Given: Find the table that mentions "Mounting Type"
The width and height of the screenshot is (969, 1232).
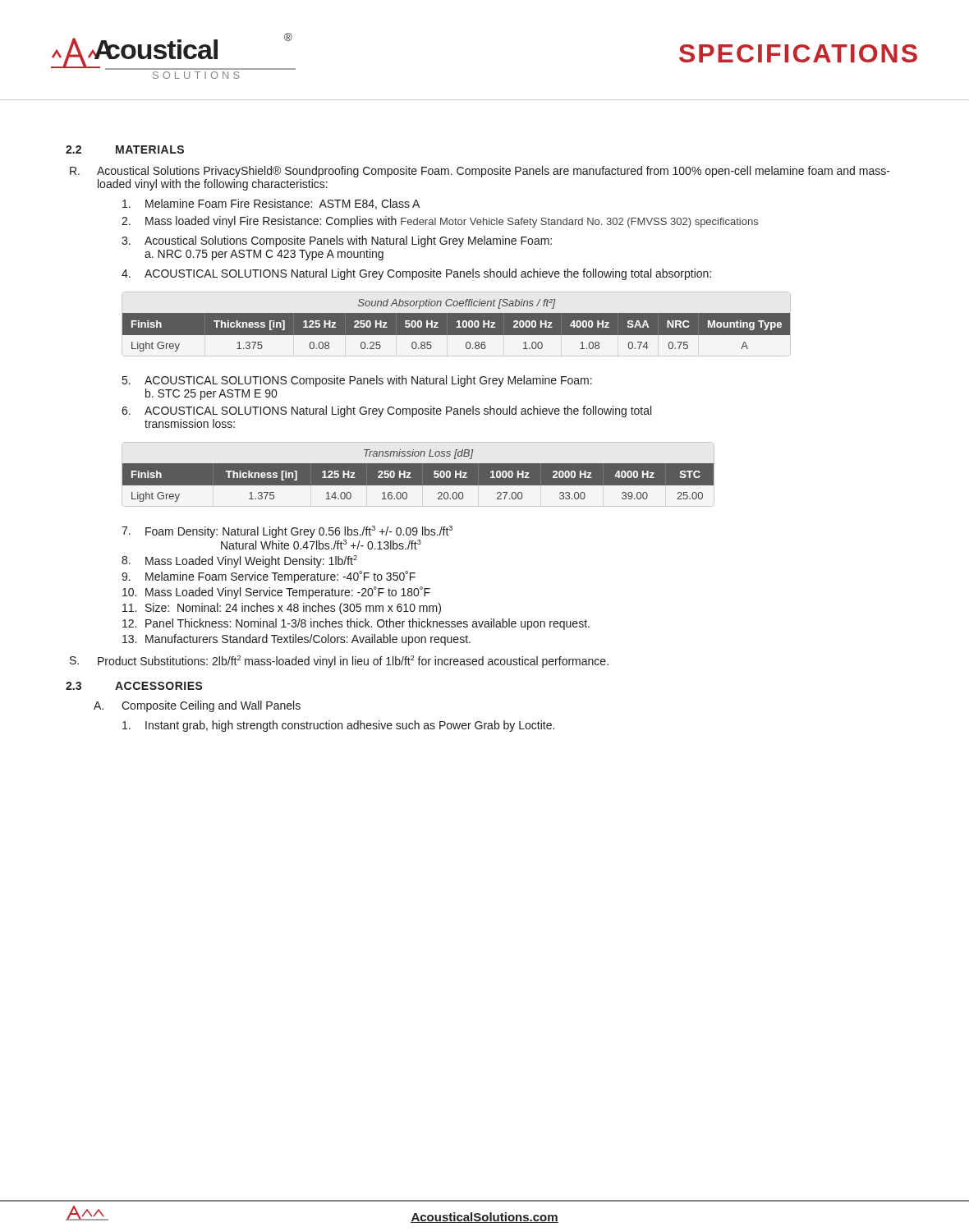Looking at the screenshot, I should [x=456, y=324].
